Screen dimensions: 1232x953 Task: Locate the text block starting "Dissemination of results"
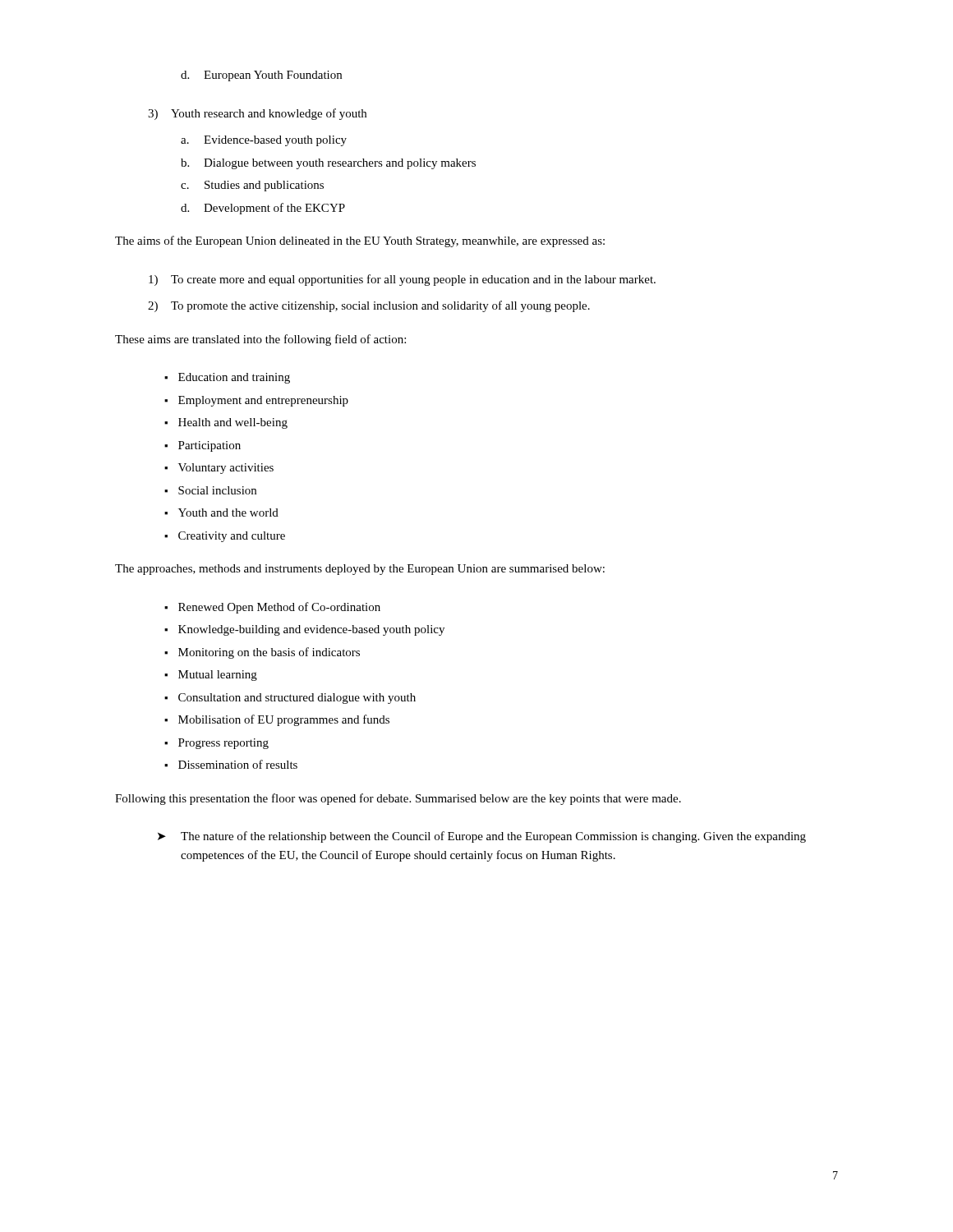tap(231, 764)
